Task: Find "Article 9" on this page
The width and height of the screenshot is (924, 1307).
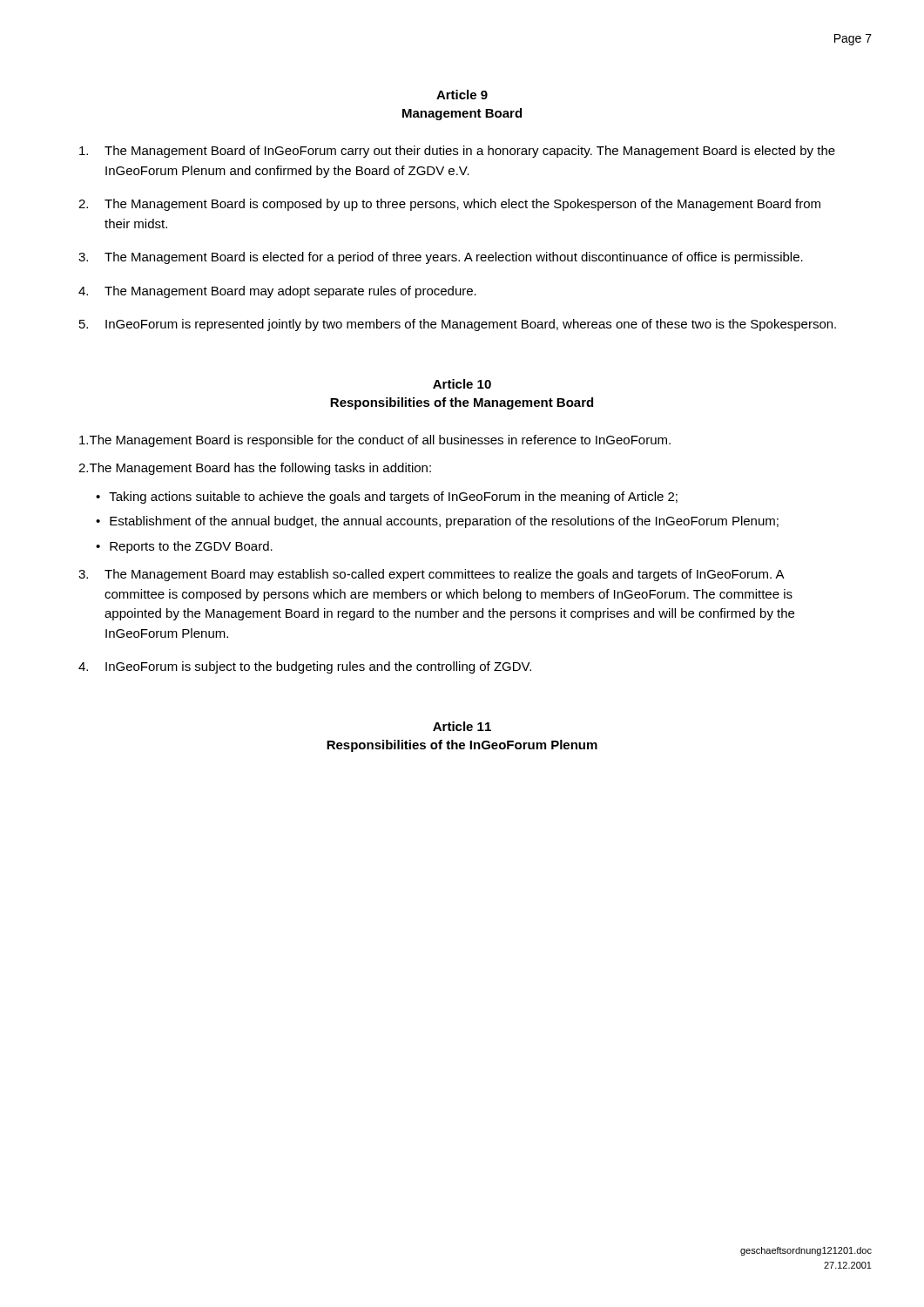Action: (462, 95)
